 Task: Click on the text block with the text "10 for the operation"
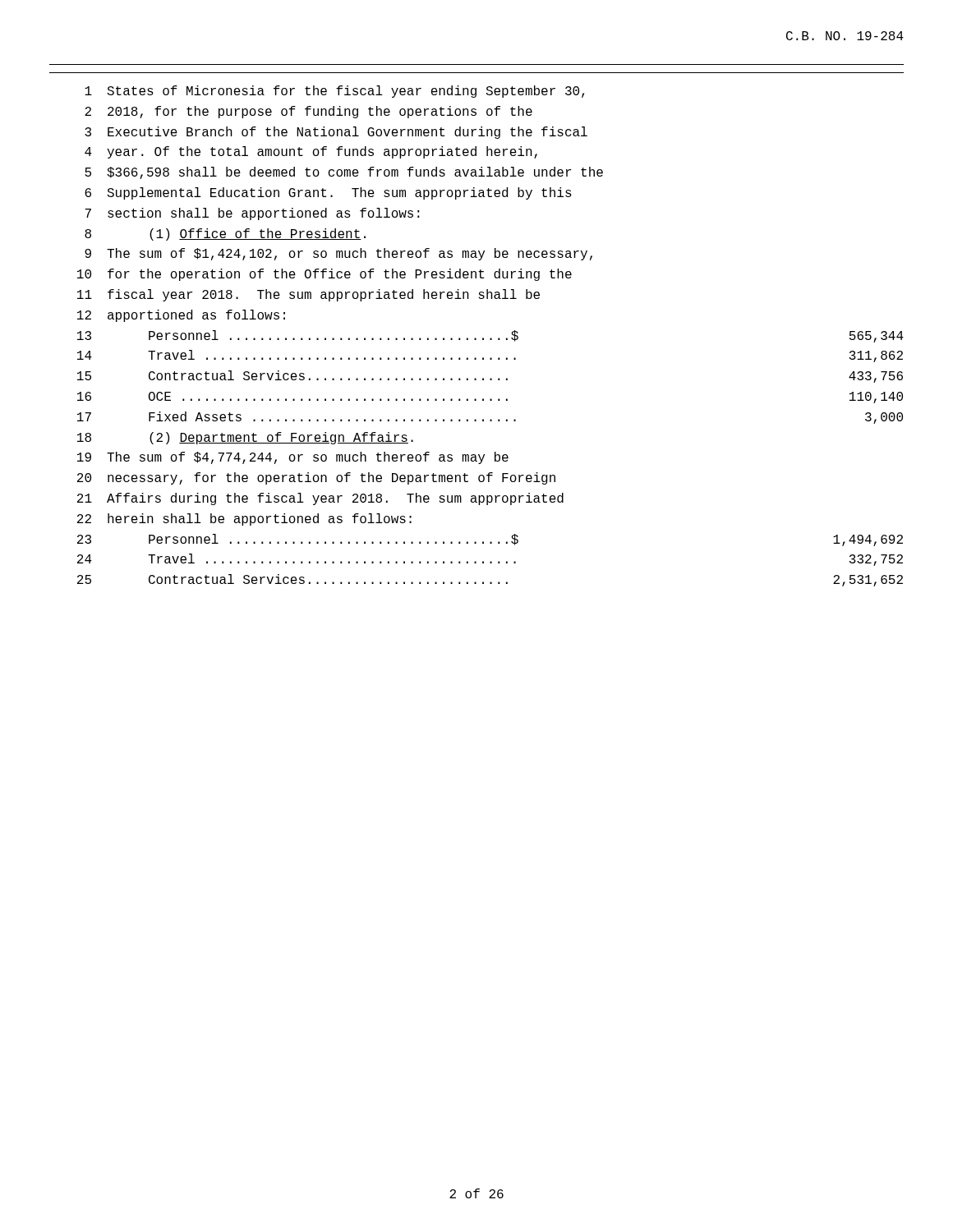(x=476, y=276)
